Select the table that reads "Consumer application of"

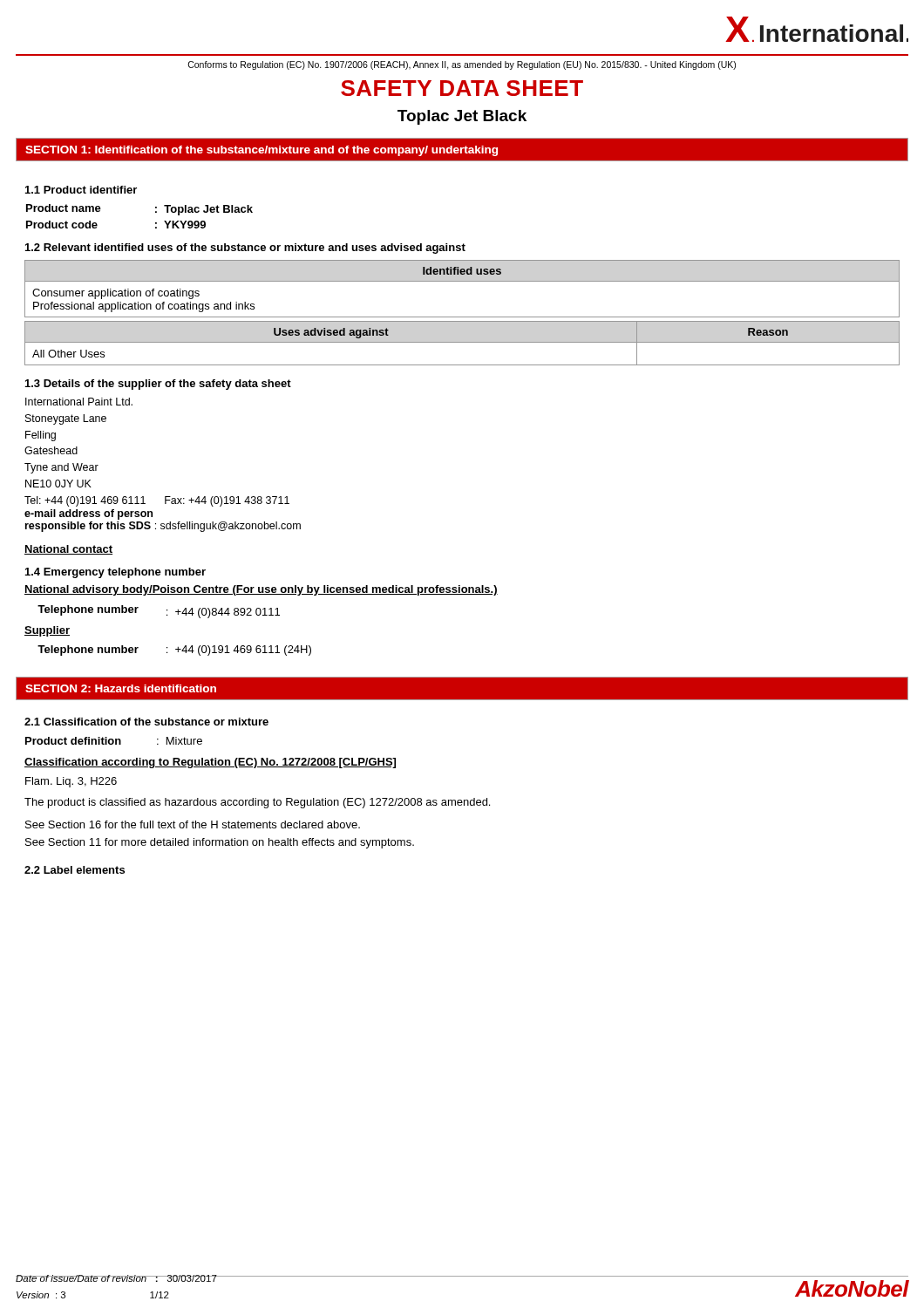(x=462, y=289)
